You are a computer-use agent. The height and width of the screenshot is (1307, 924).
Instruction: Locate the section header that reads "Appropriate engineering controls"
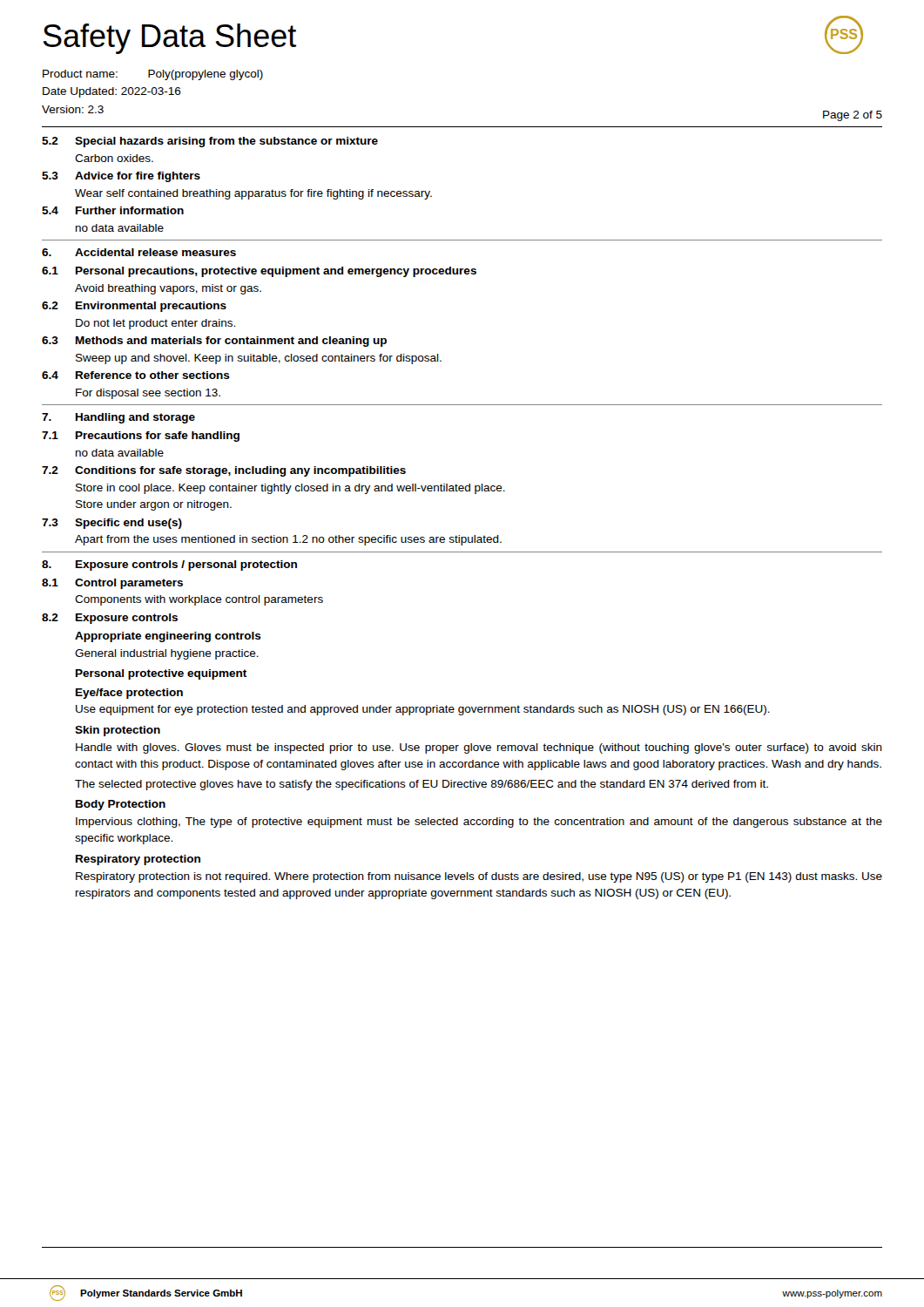pyautogui.click(x=168, y=636)
